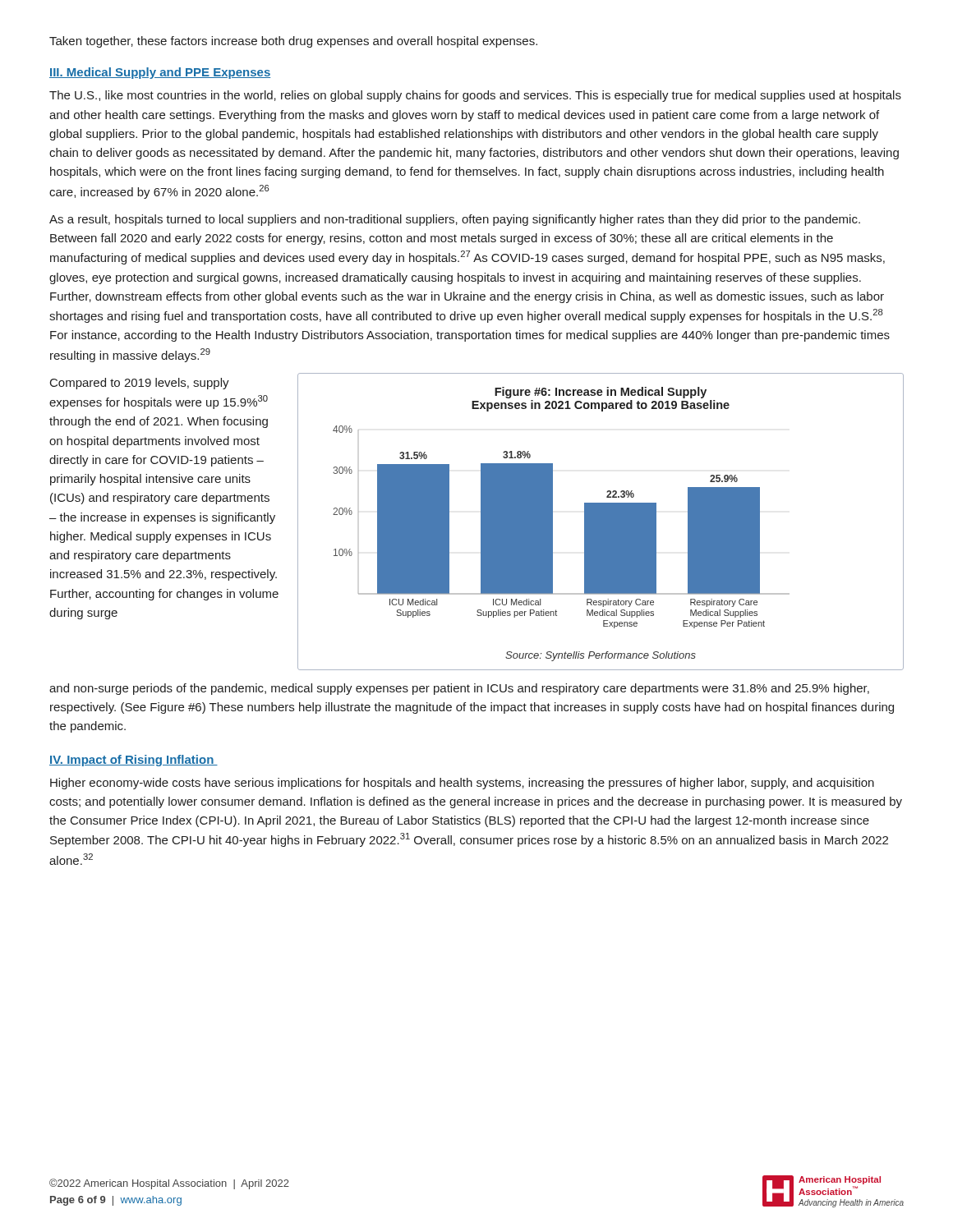
Task: Where is the passage that starts "The U.S., like most countries in the world,"?
Action: coord(475,143)
